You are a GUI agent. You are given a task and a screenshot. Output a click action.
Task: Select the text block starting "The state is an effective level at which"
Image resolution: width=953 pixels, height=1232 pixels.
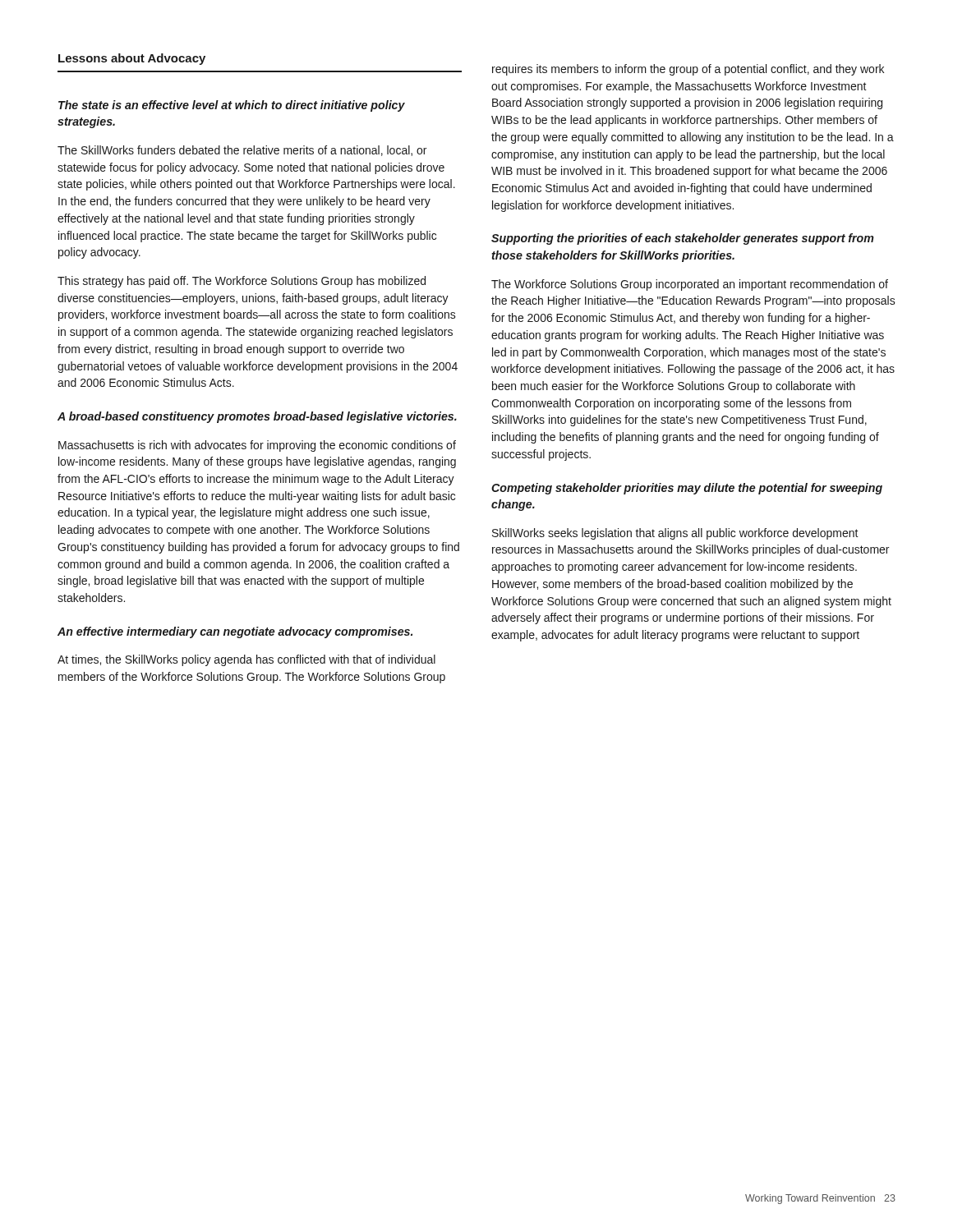click(x=260, y=114)
